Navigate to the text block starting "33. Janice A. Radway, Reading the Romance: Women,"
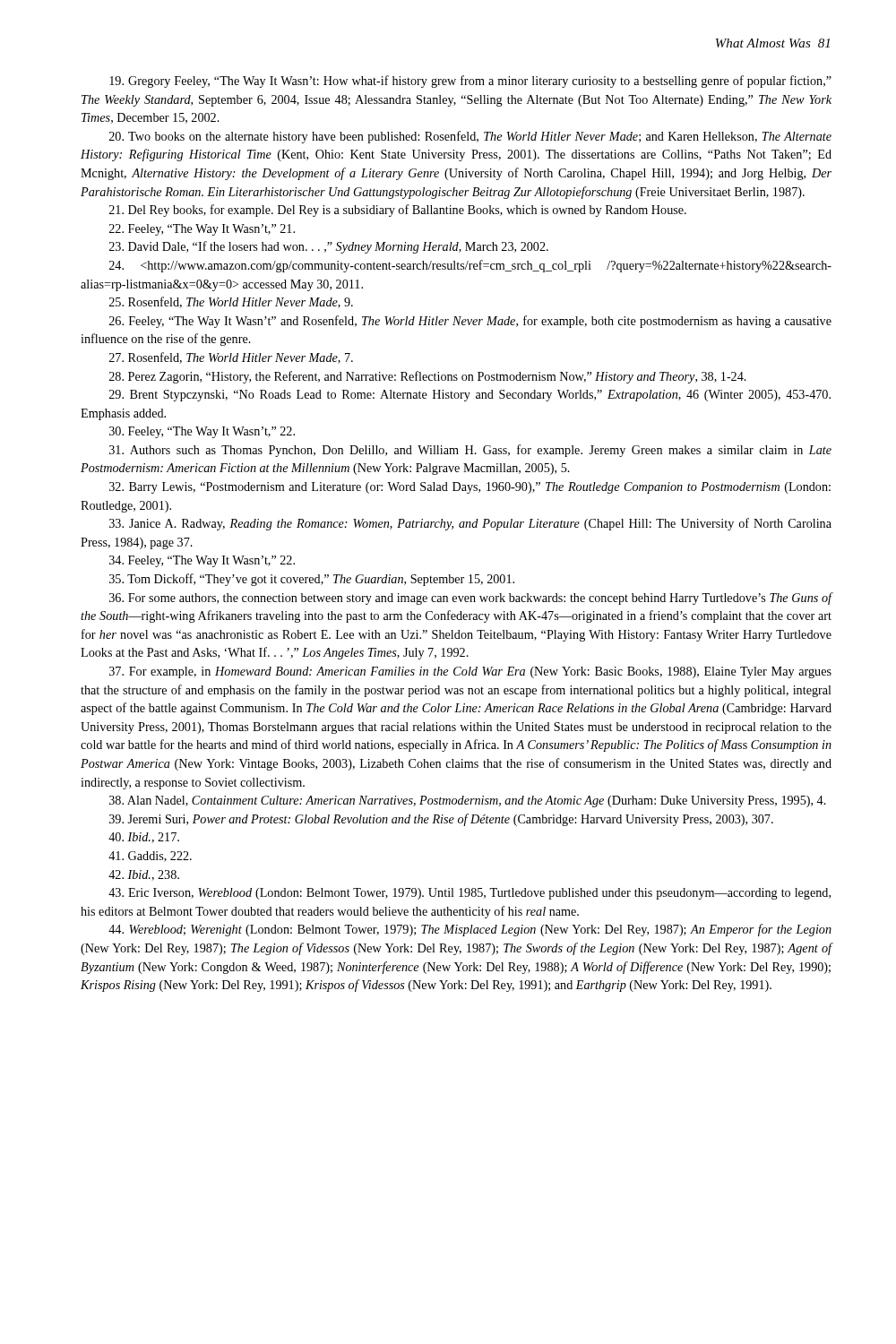The height and width of the screenshot is (1344, 896). point(456,533)
